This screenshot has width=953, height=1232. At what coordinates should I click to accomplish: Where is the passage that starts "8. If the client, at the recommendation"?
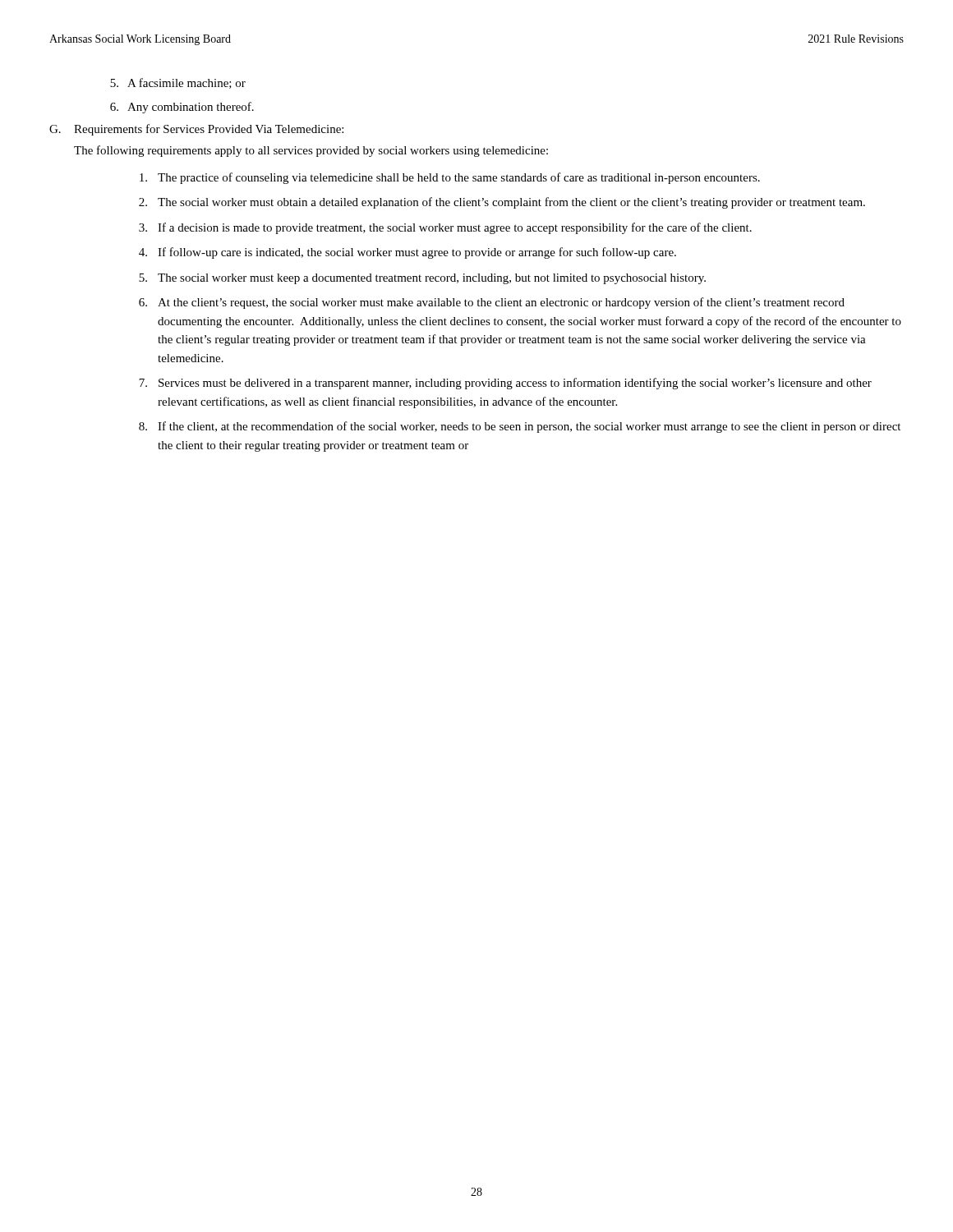point(489,436)
